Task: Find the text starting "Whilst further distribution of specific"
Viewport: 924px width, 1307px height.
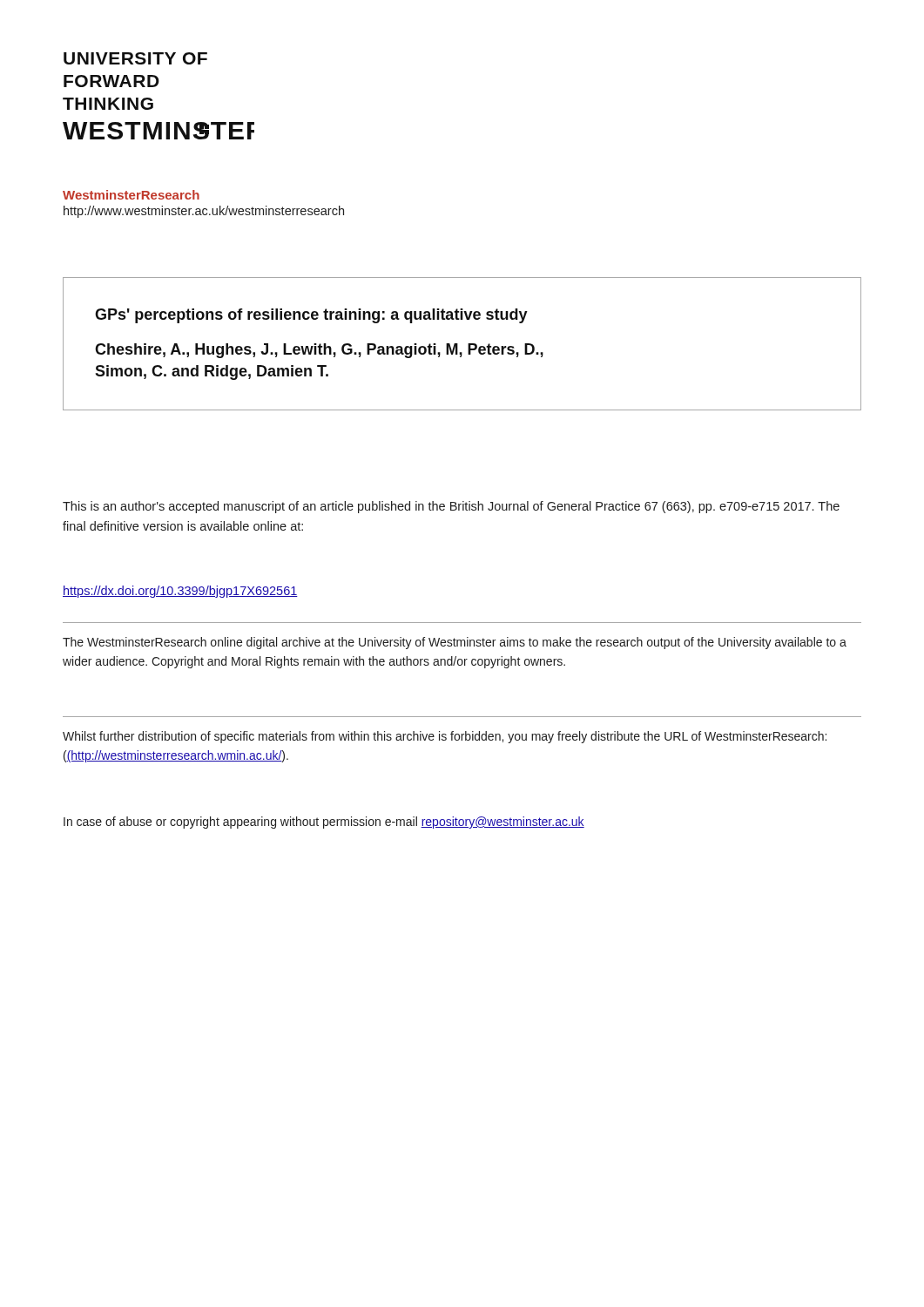Action: click(445, 746)
